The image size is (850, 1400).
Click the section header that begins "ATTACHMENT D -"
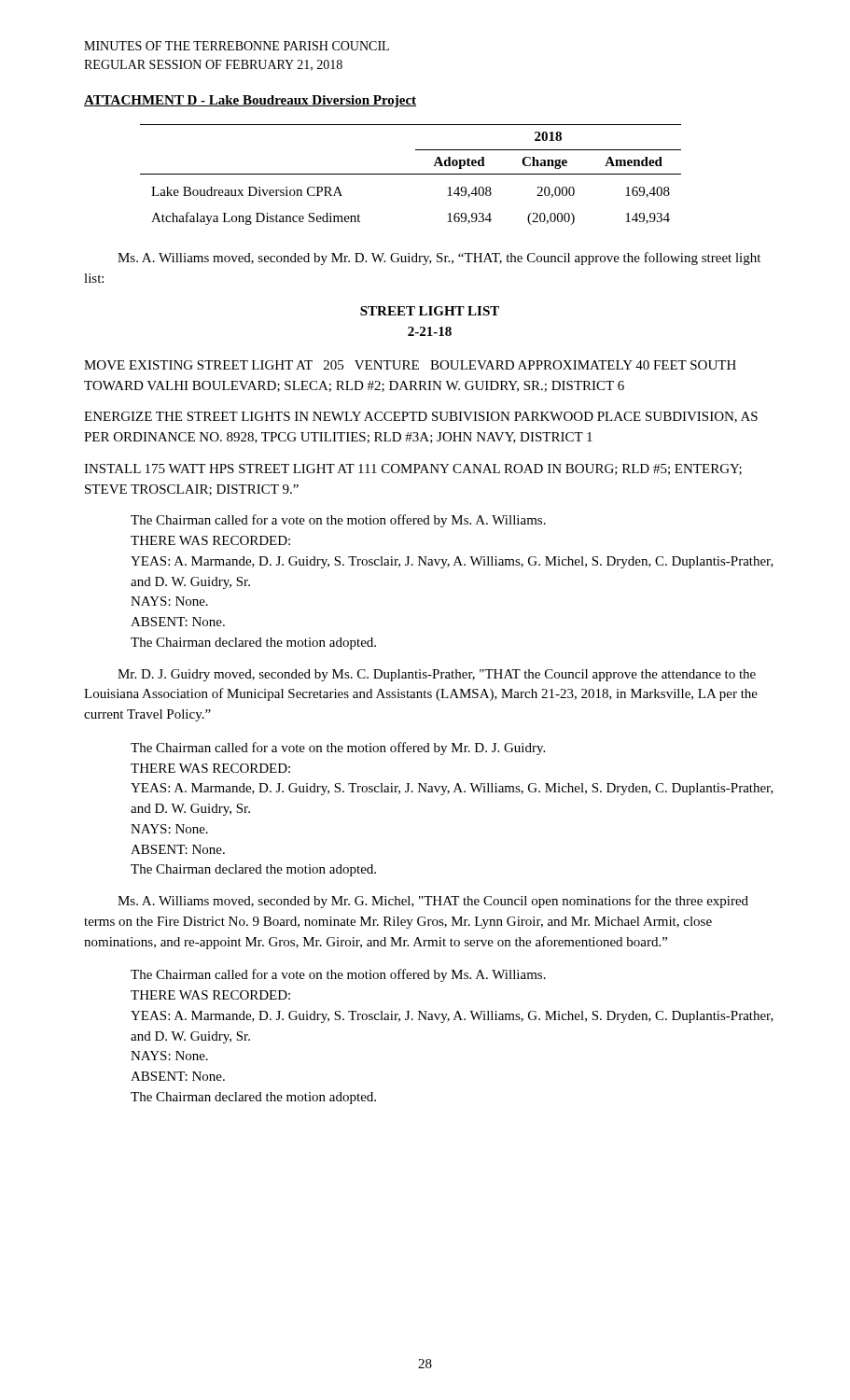(x=250, y=100)
